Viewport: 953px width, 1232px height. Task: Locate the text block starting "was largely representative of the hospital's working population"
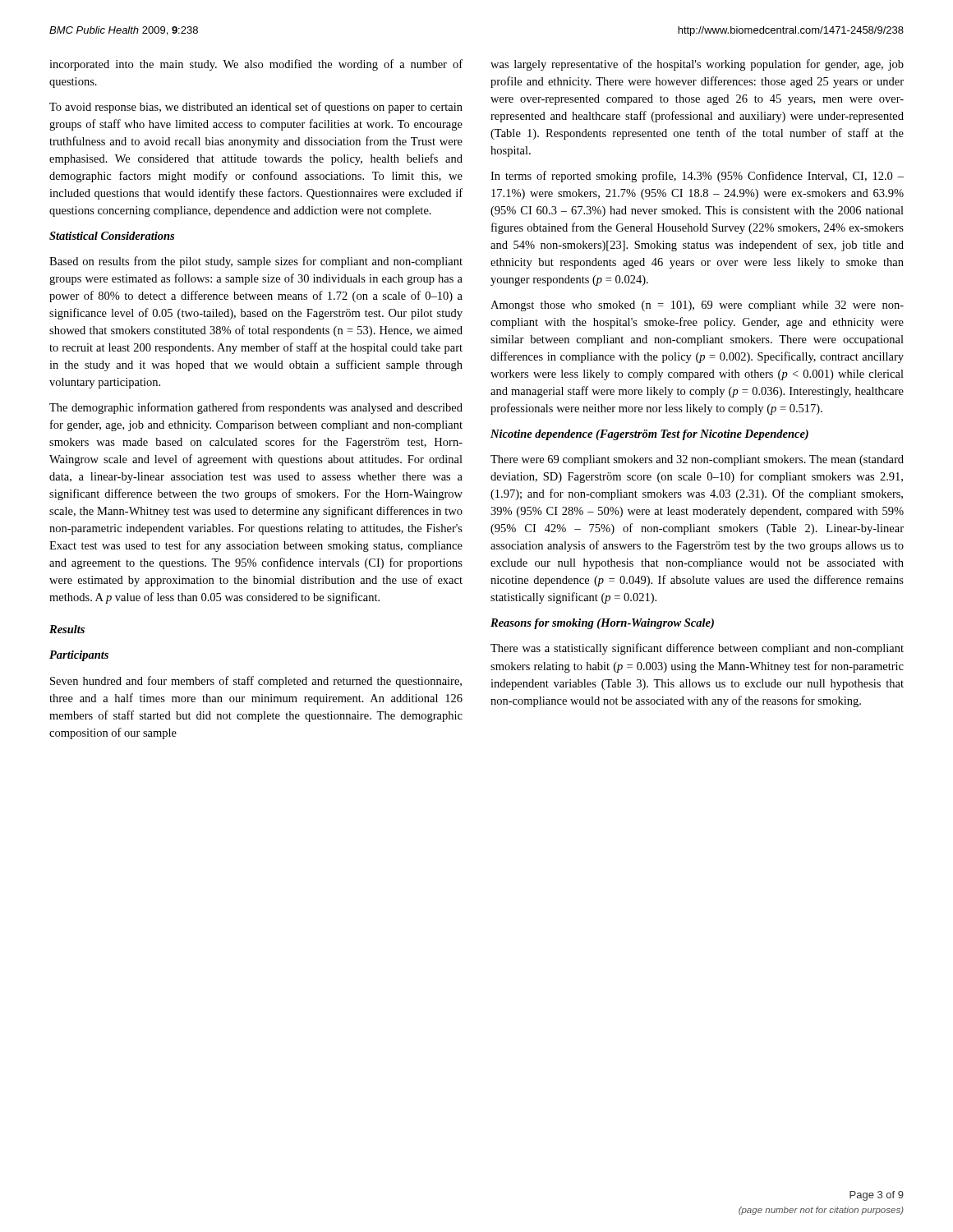tap(697, 108)
